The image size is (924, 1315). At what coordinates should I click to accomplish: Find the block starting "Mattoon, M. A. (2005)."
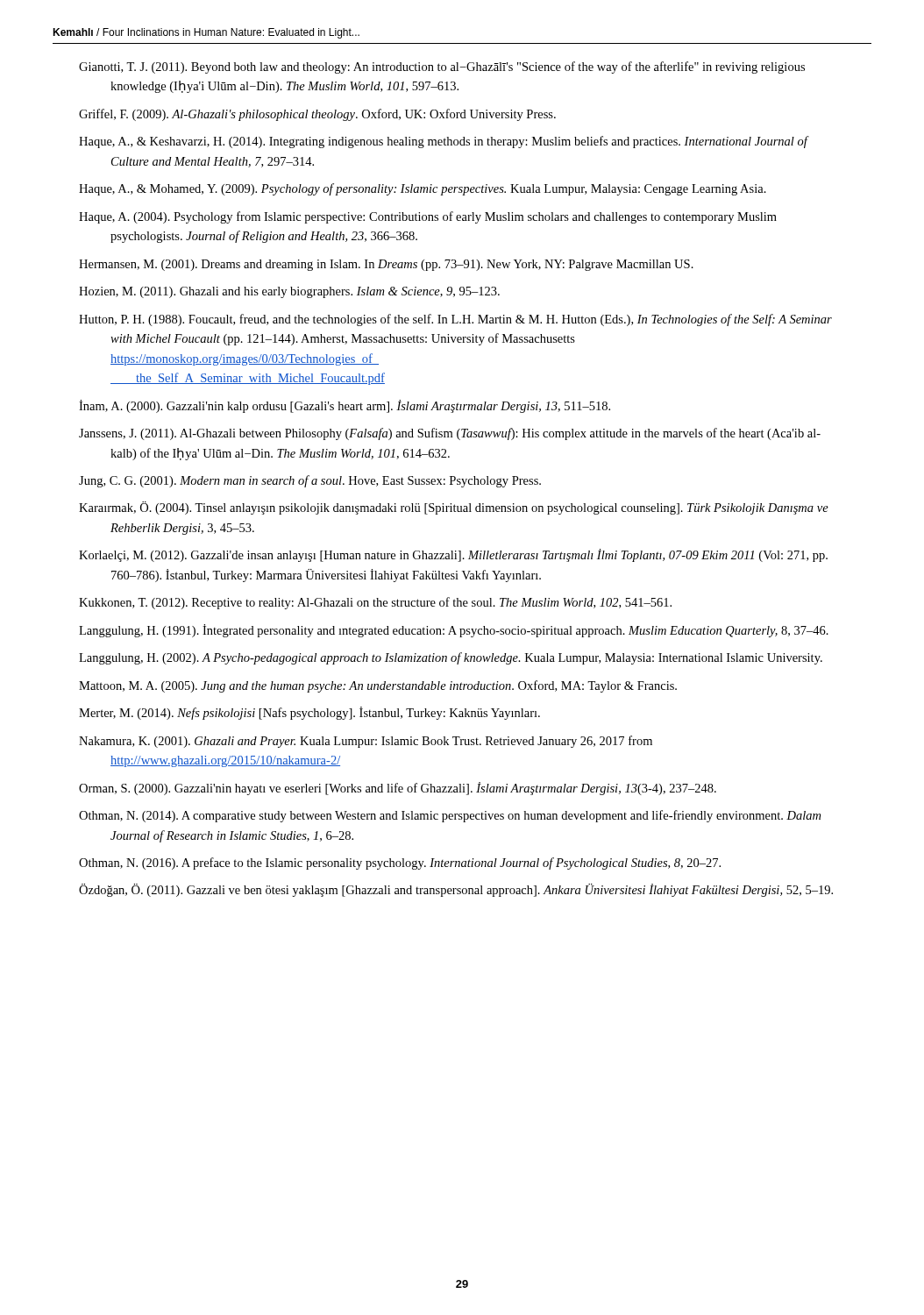pyautogui.click(x=378, y=685)
